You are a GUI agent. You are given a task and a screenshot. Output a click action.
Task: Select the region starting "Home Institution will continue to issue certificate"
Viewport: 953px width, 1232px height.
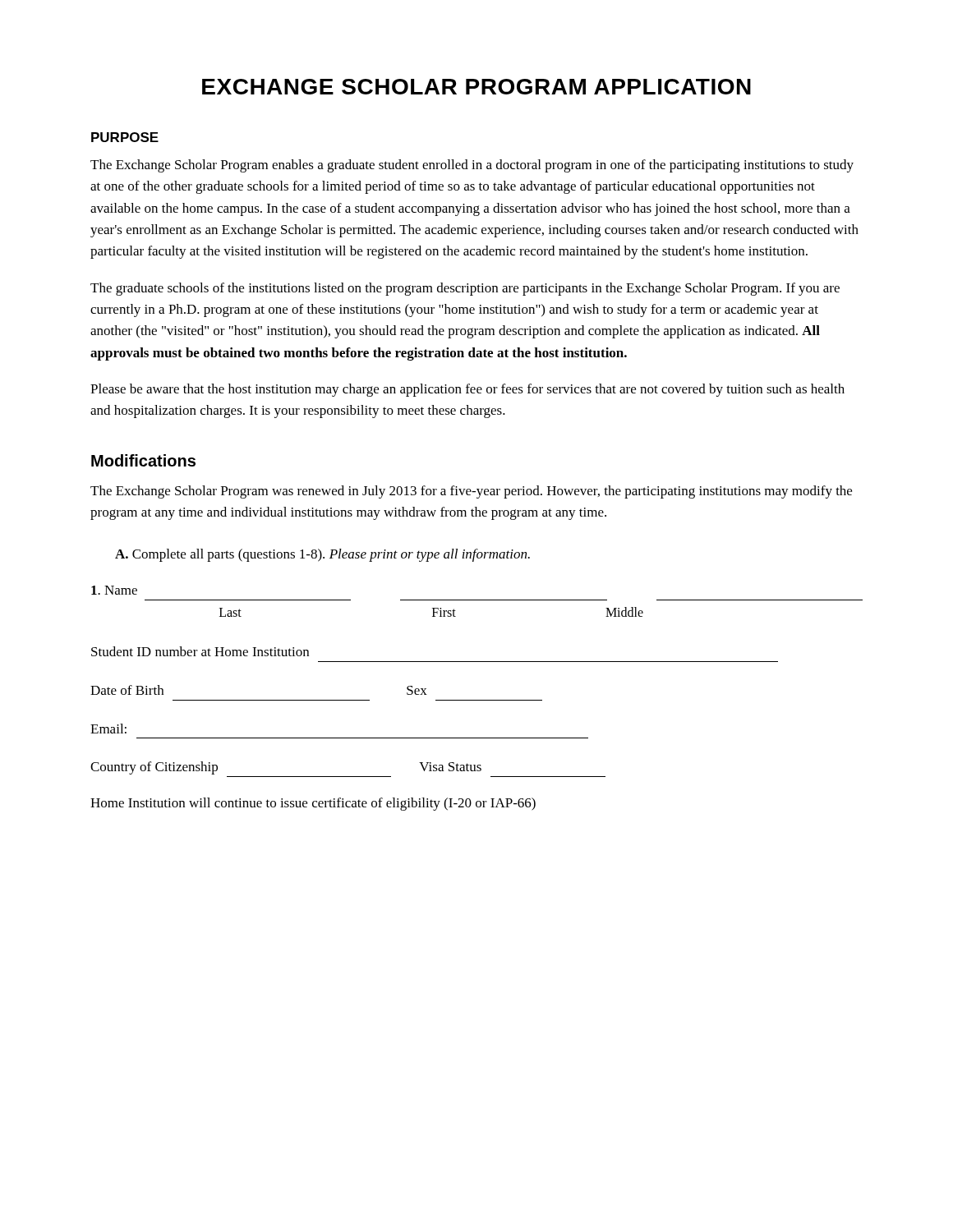[x=313, y=803]
